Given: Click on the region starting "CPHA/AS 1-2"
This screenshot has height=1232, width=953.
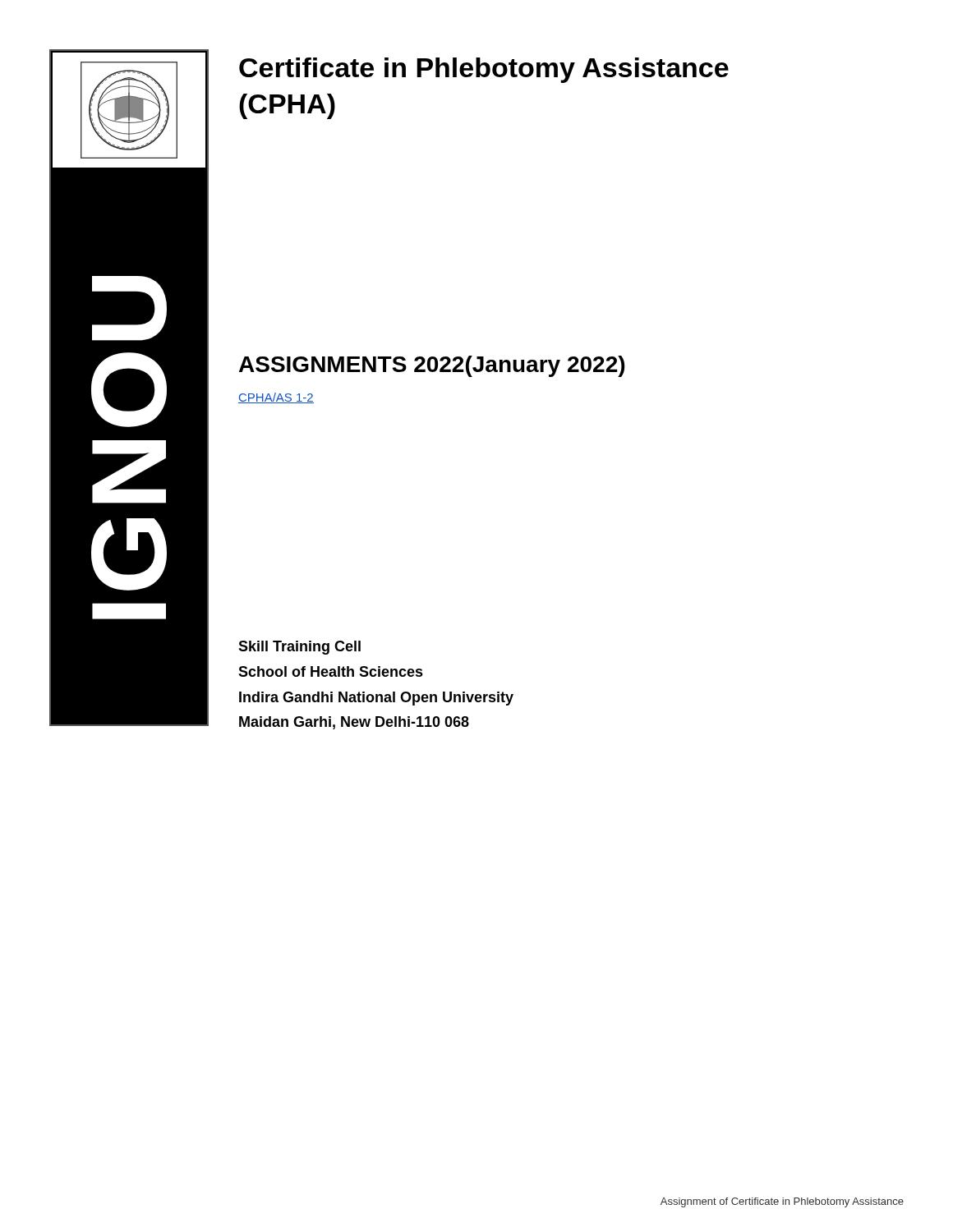Looking at the screenshot, I should (x=276, y=398).
